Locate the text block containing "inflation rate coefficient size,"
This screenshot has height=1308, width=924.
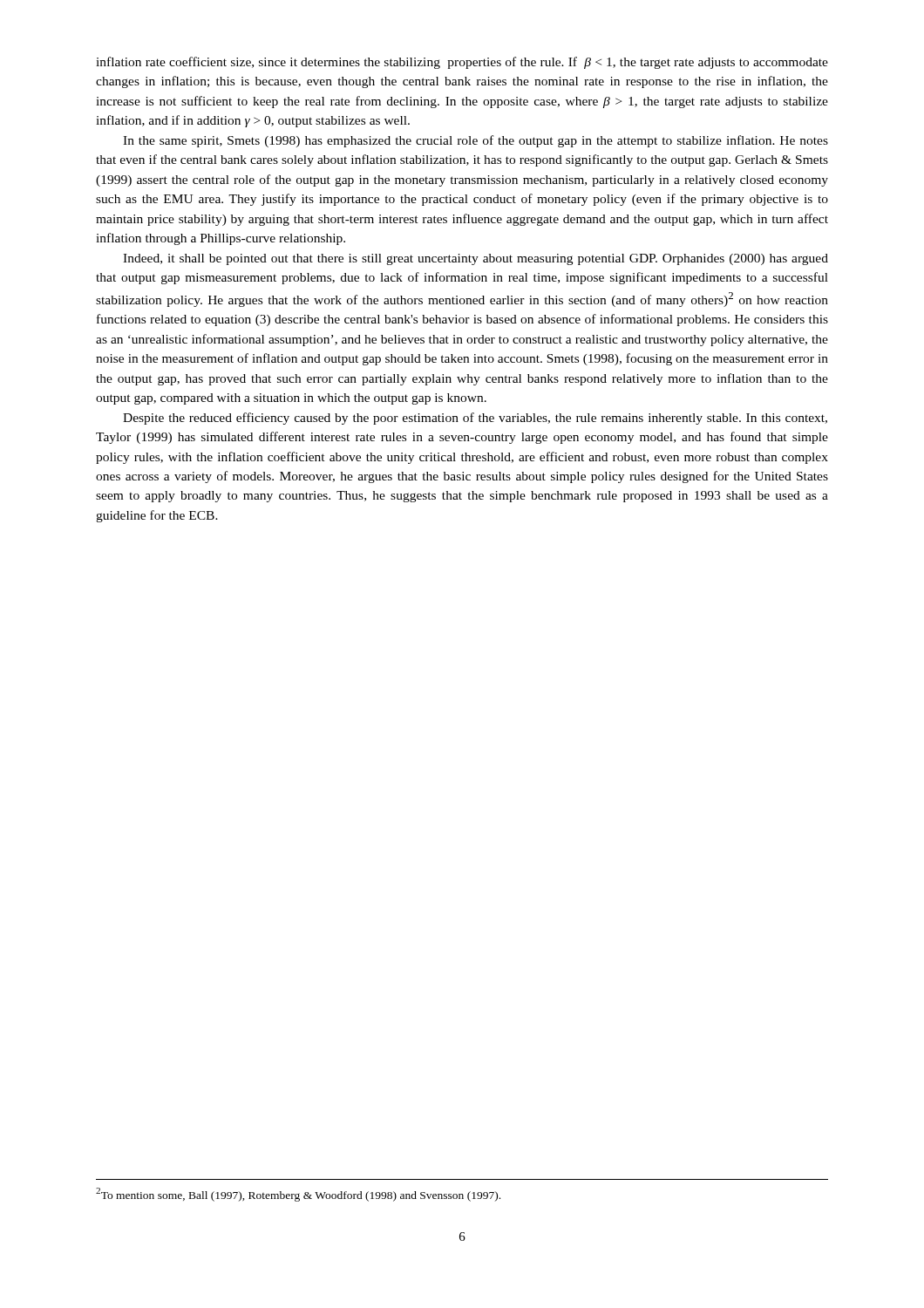point(462,289)
